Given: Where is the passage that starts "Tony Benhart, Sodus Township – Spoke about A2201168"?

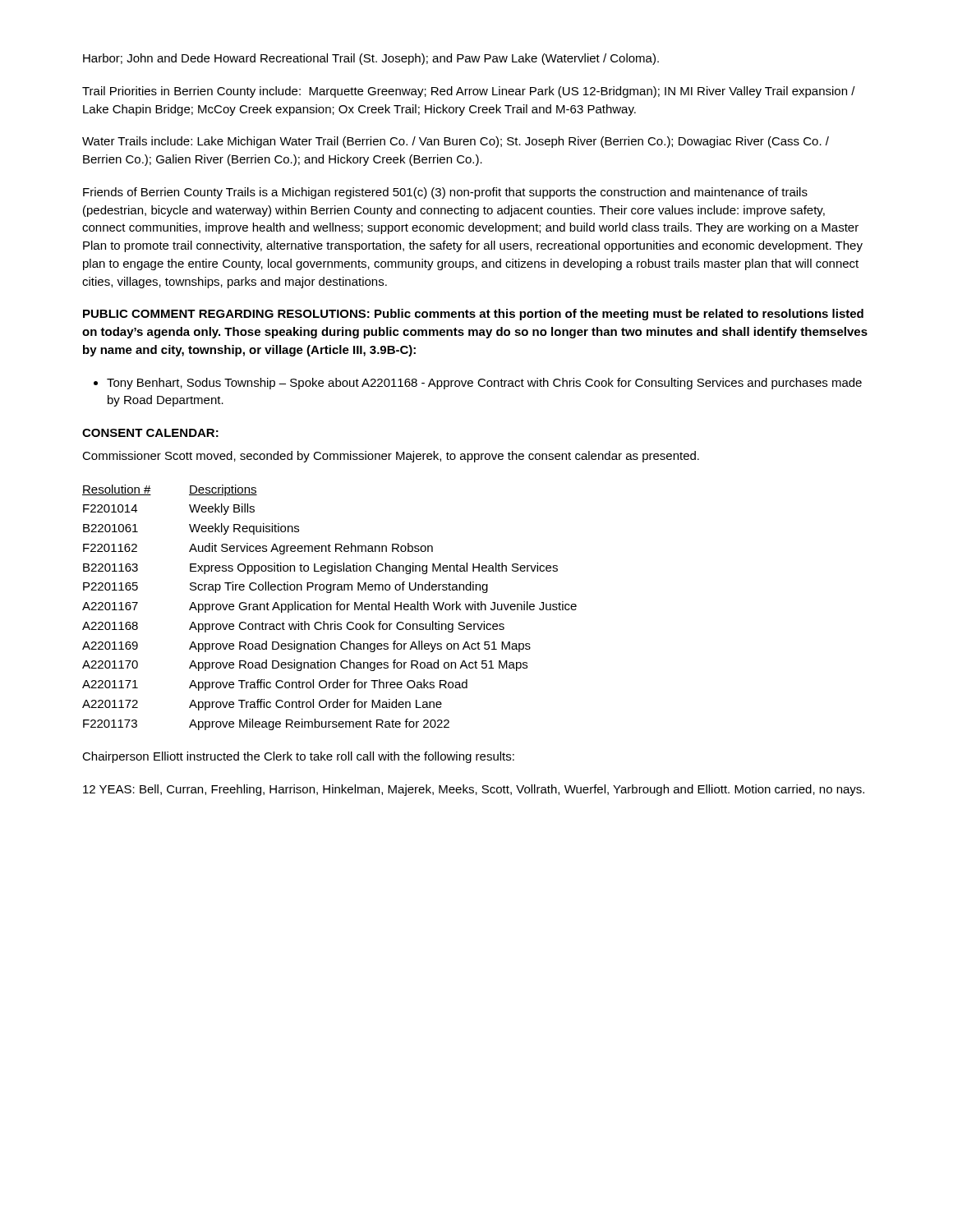Looking at the screenshot, I should point(485,391).
